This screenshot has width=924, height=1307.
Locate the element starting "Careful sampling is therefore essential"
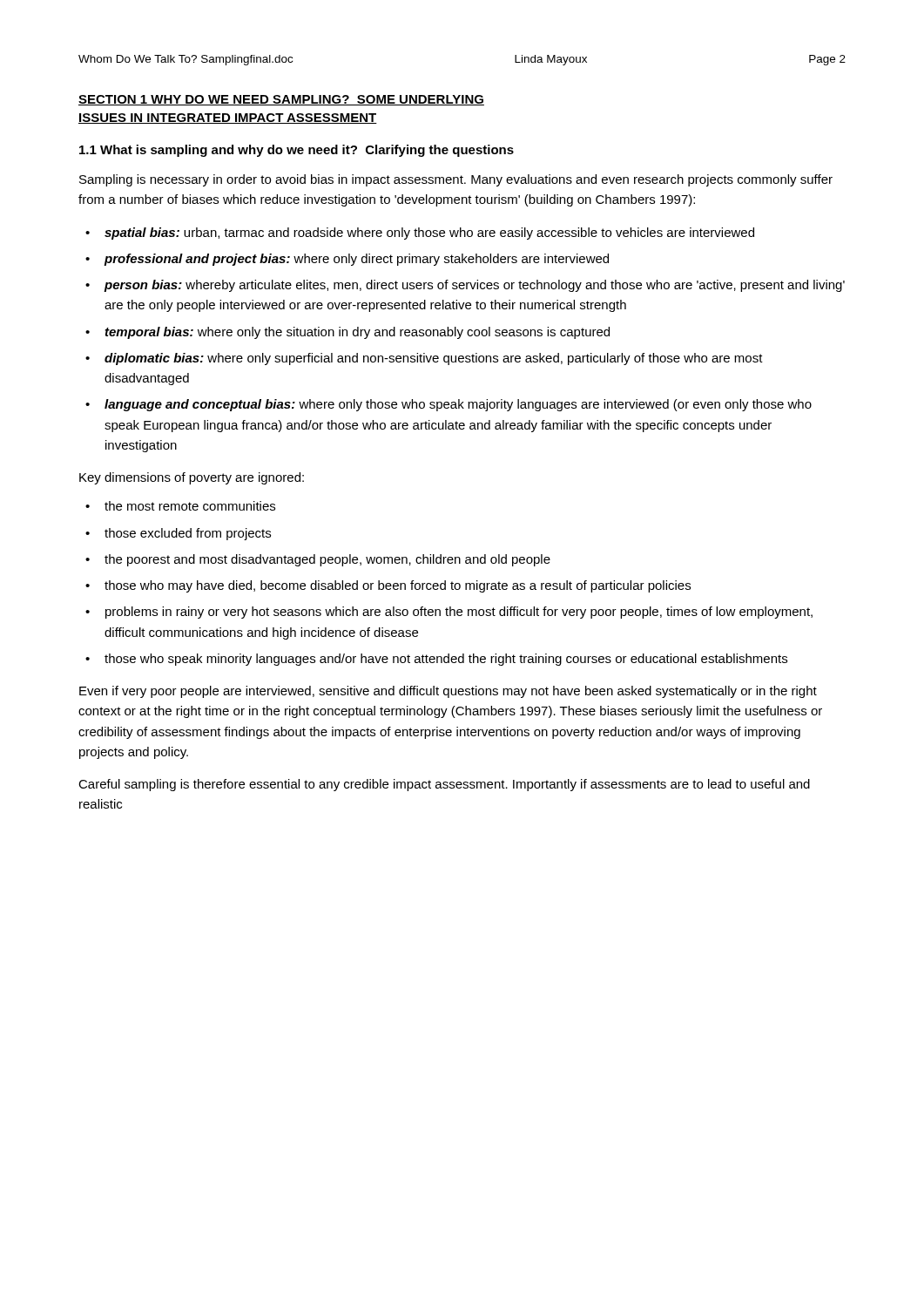[x=444, y=794]
